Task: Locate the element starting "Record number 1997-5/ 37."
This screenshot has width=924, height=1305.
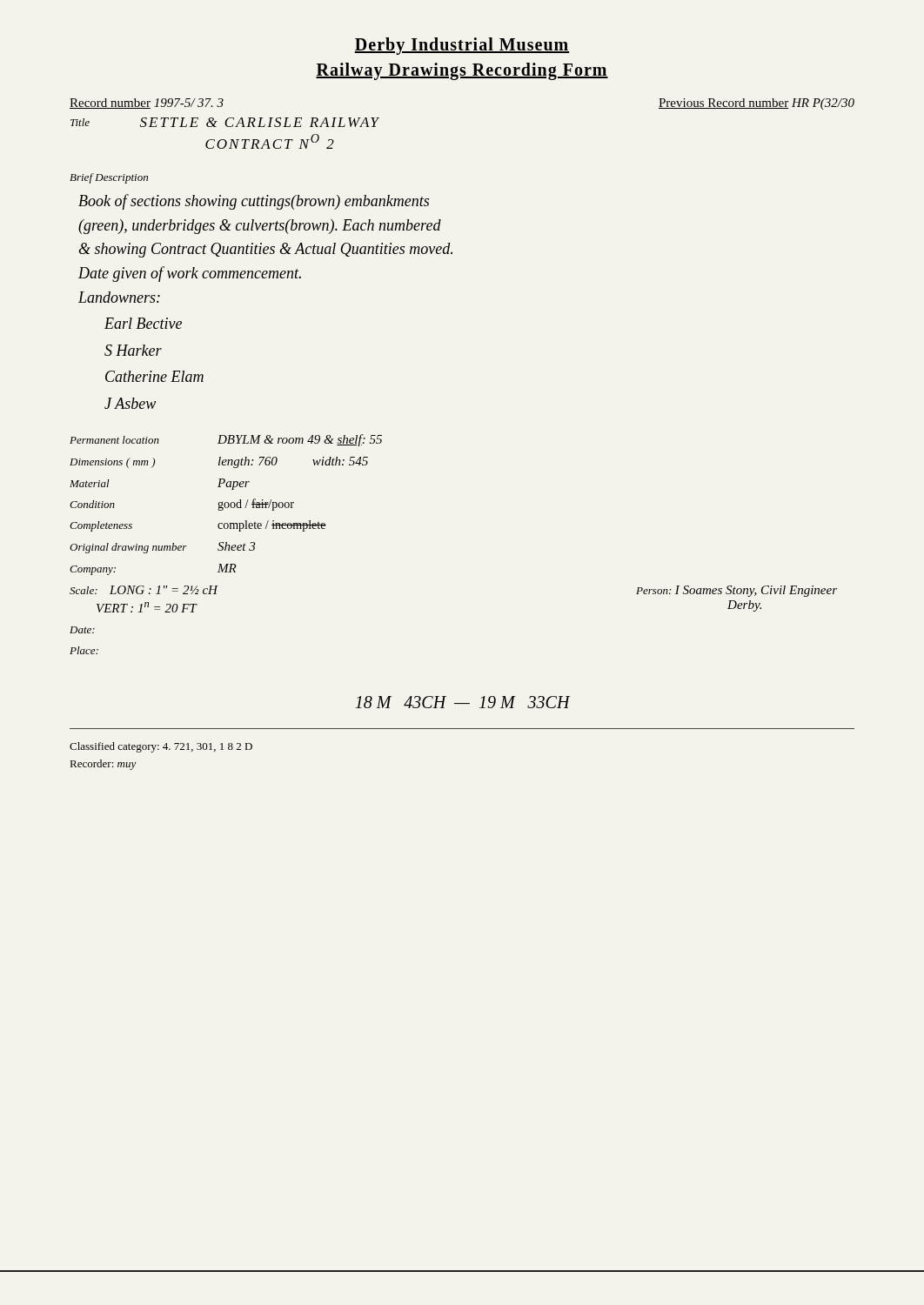Action: click(x=157, y=104)
